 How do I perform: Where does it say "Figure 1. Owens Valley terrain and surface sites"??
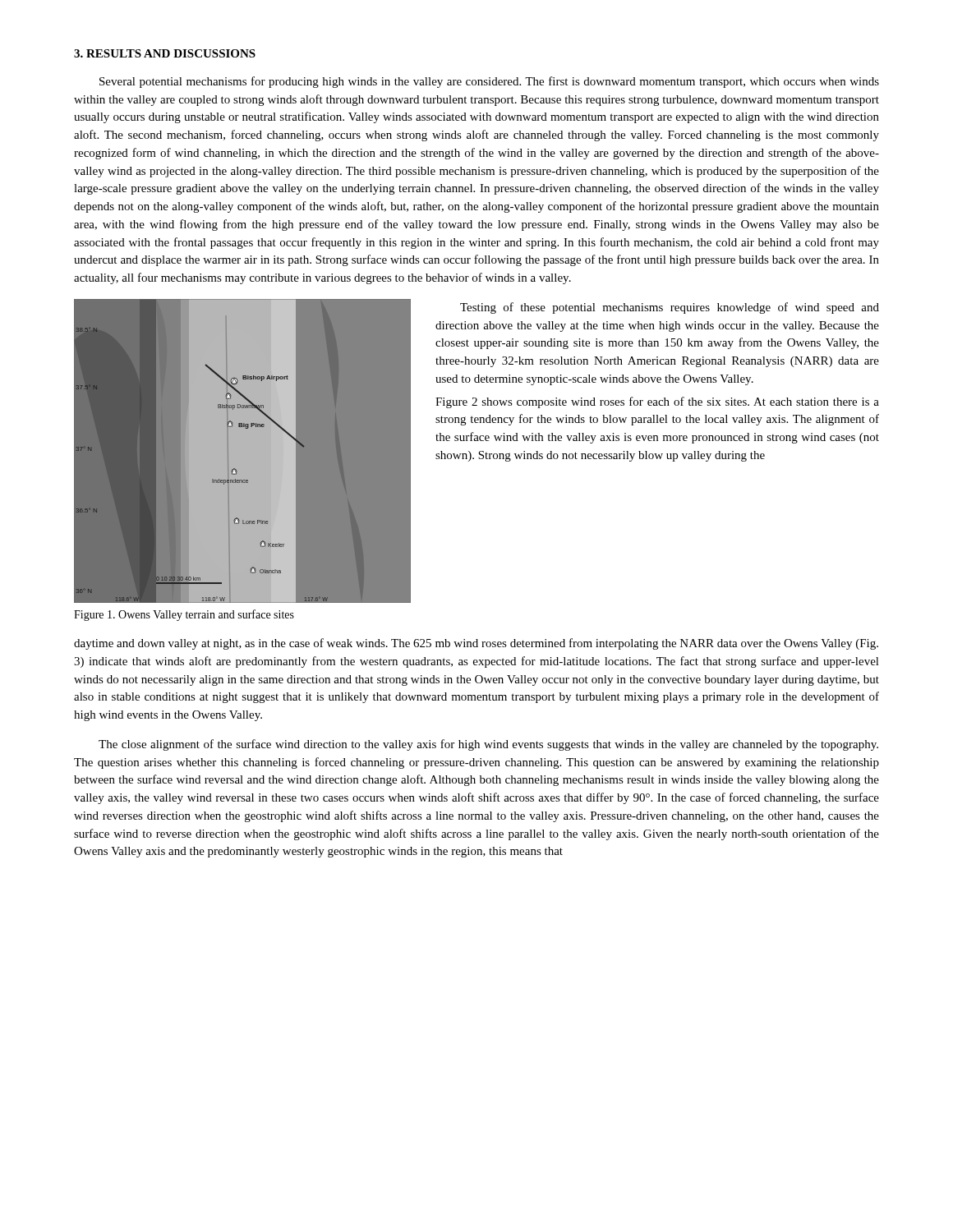[x=184, y=615]
